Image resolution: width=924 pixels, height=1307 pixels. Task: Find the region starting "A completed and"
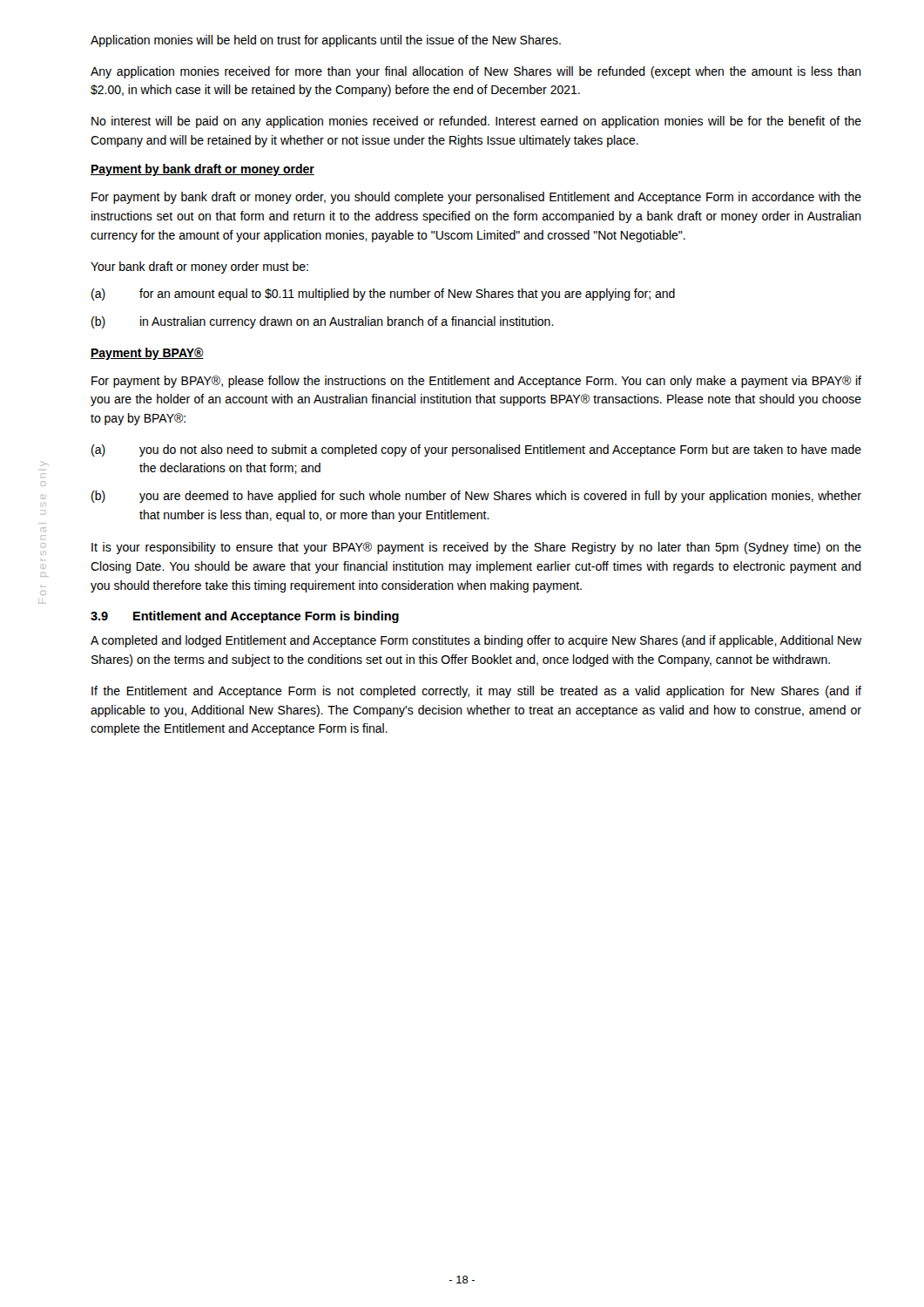point(476,650)
